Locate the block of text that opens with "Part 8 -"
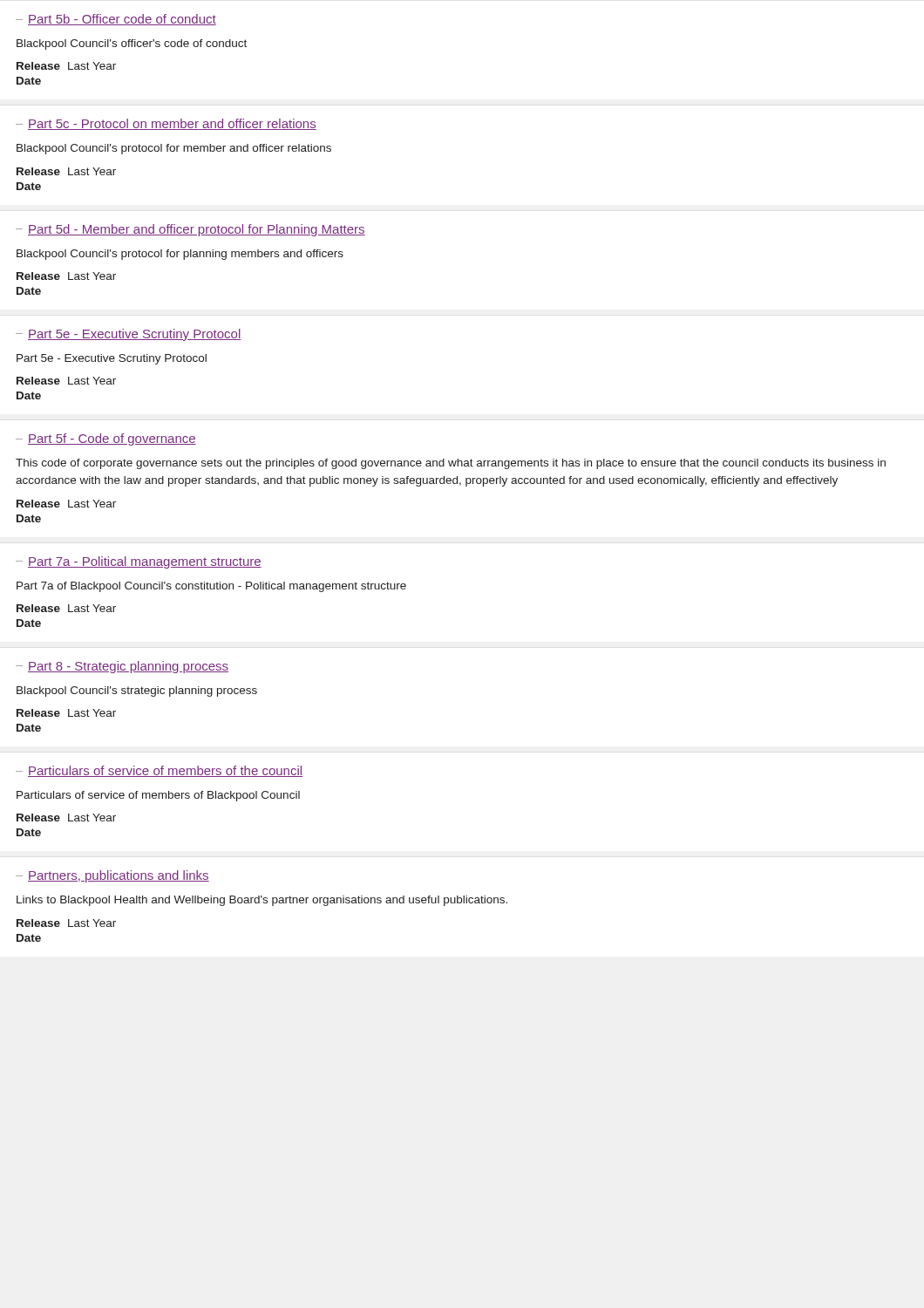Image resolution: width=924 pixels, height=1308 pixels. 122,667
